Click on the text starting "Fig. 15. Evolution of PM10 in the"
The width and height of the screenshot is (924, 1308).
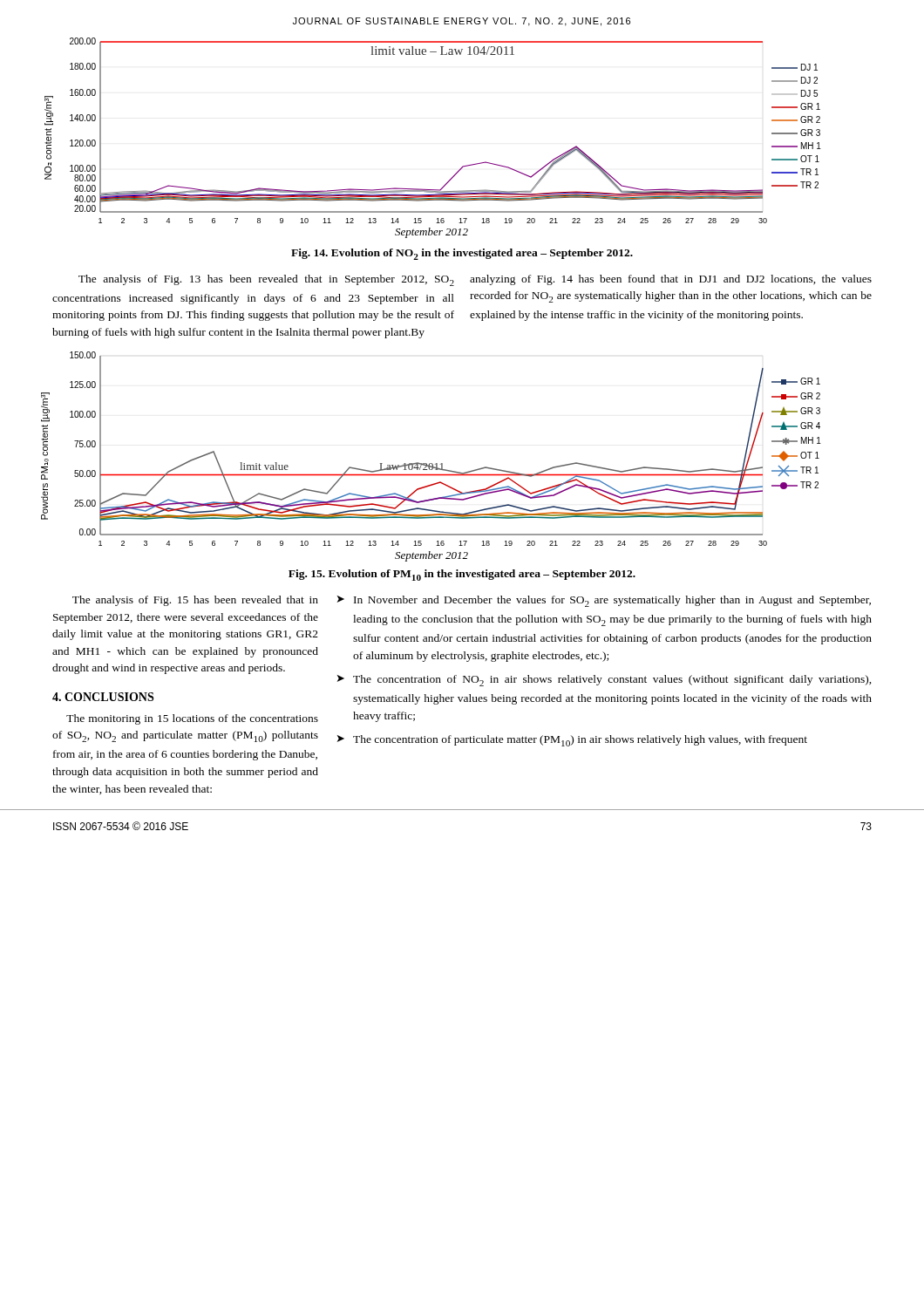coord(462,575)
